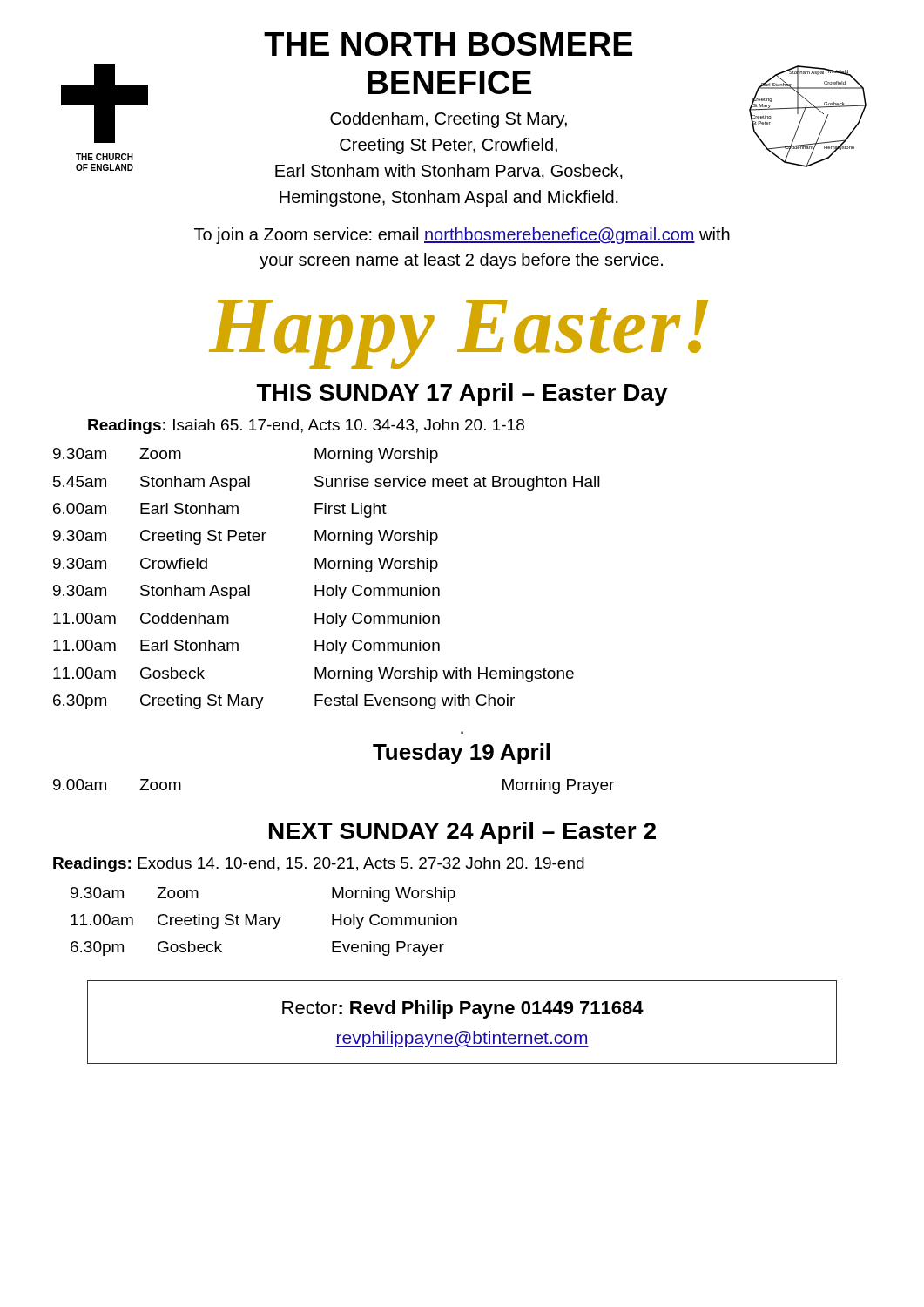Click the passage that begins "To join a Zoom service: email northbosmerebenefice@gmail.com"

pyautogui.click(x=462, y=247)
